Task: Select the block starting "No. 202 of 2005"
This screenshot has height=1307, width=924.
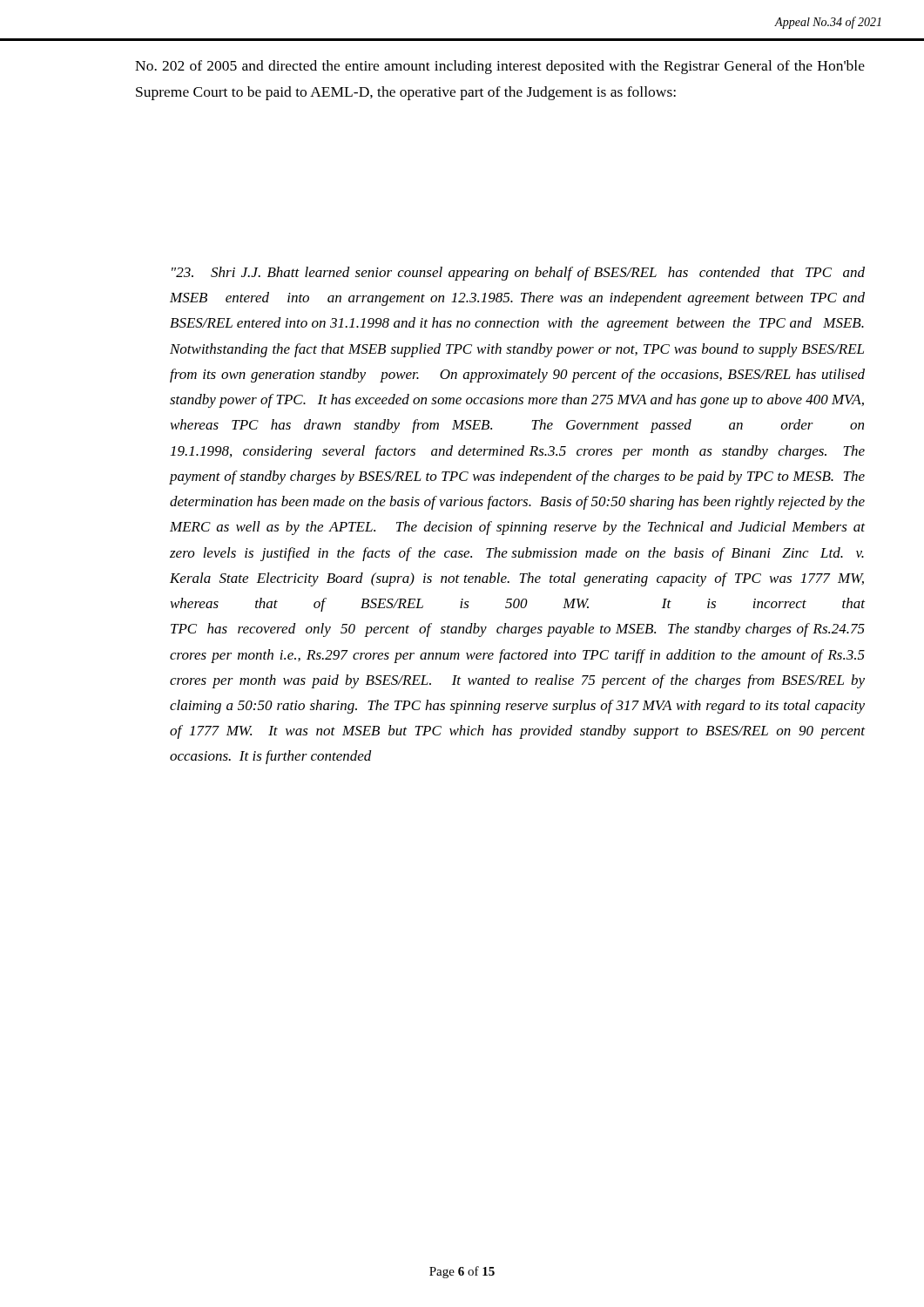Action: click(500, 78)
